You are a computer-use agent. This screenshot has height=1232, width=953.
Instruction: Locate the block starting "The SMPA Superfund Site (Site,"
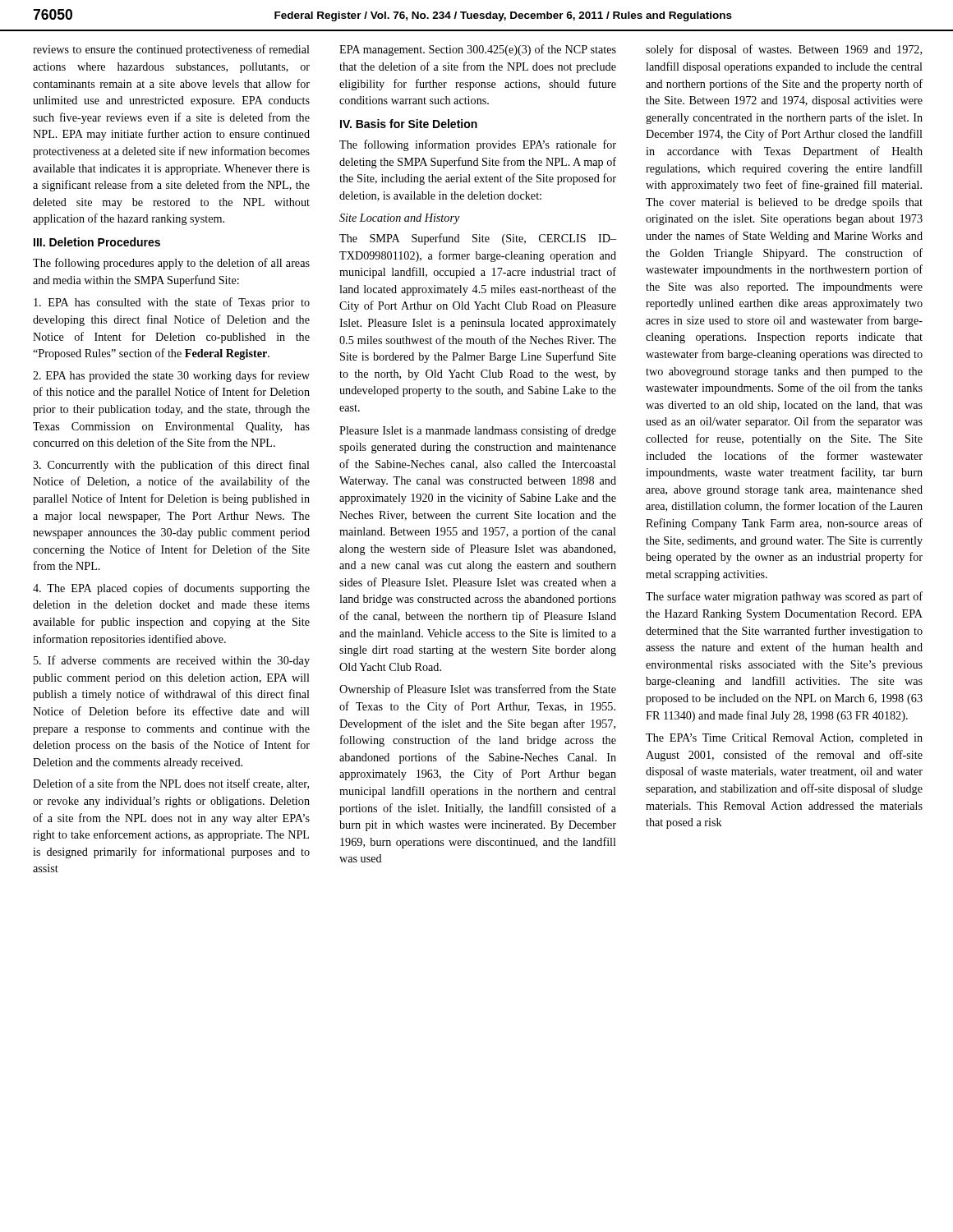click(x=478, y=549)
